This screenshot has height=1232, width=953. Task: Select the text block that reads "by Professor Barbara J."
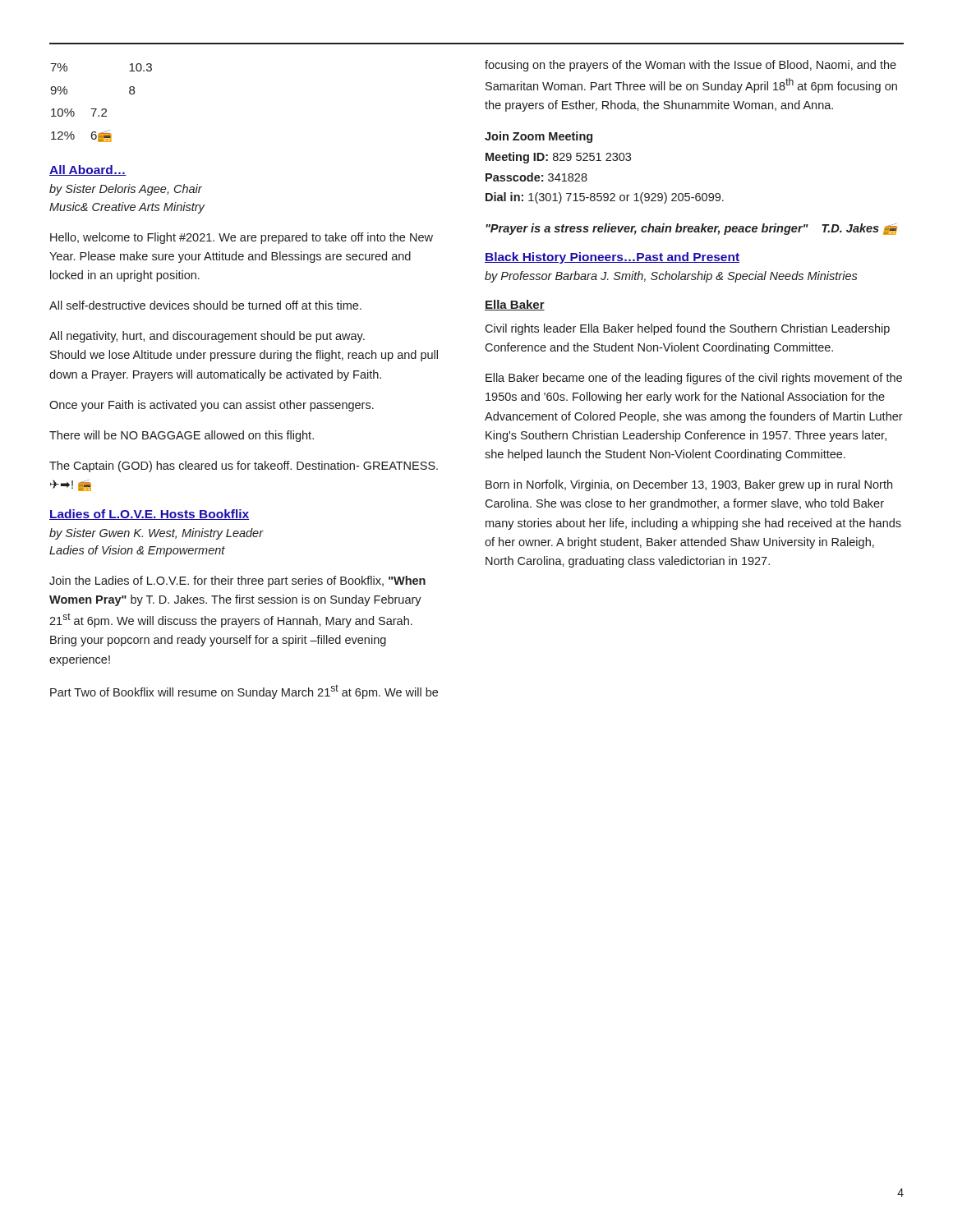click(671, 276)
